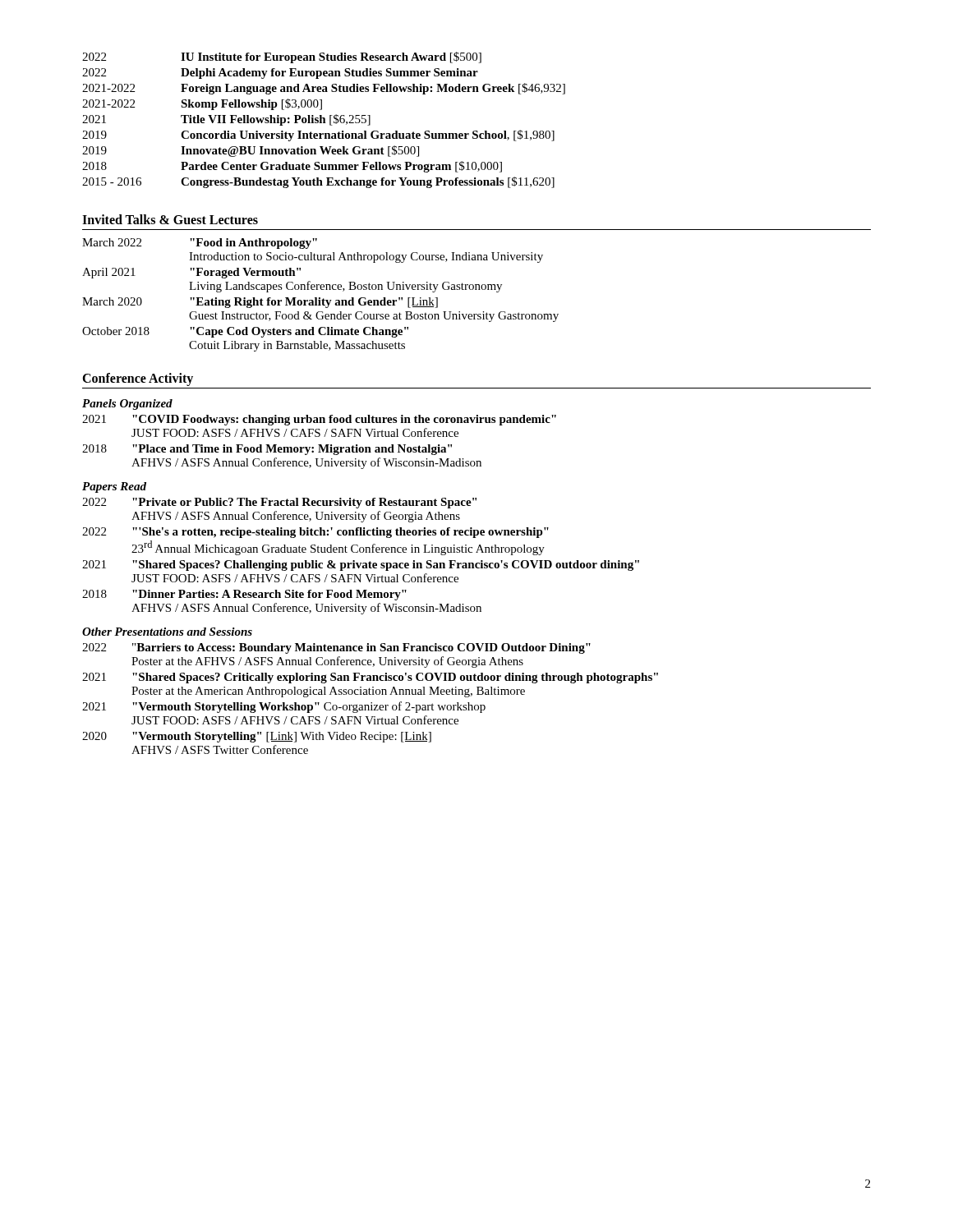Select the text starting "Panels Organized"
This screenshot has height=1232, width=953.
(x=127, y=403)
